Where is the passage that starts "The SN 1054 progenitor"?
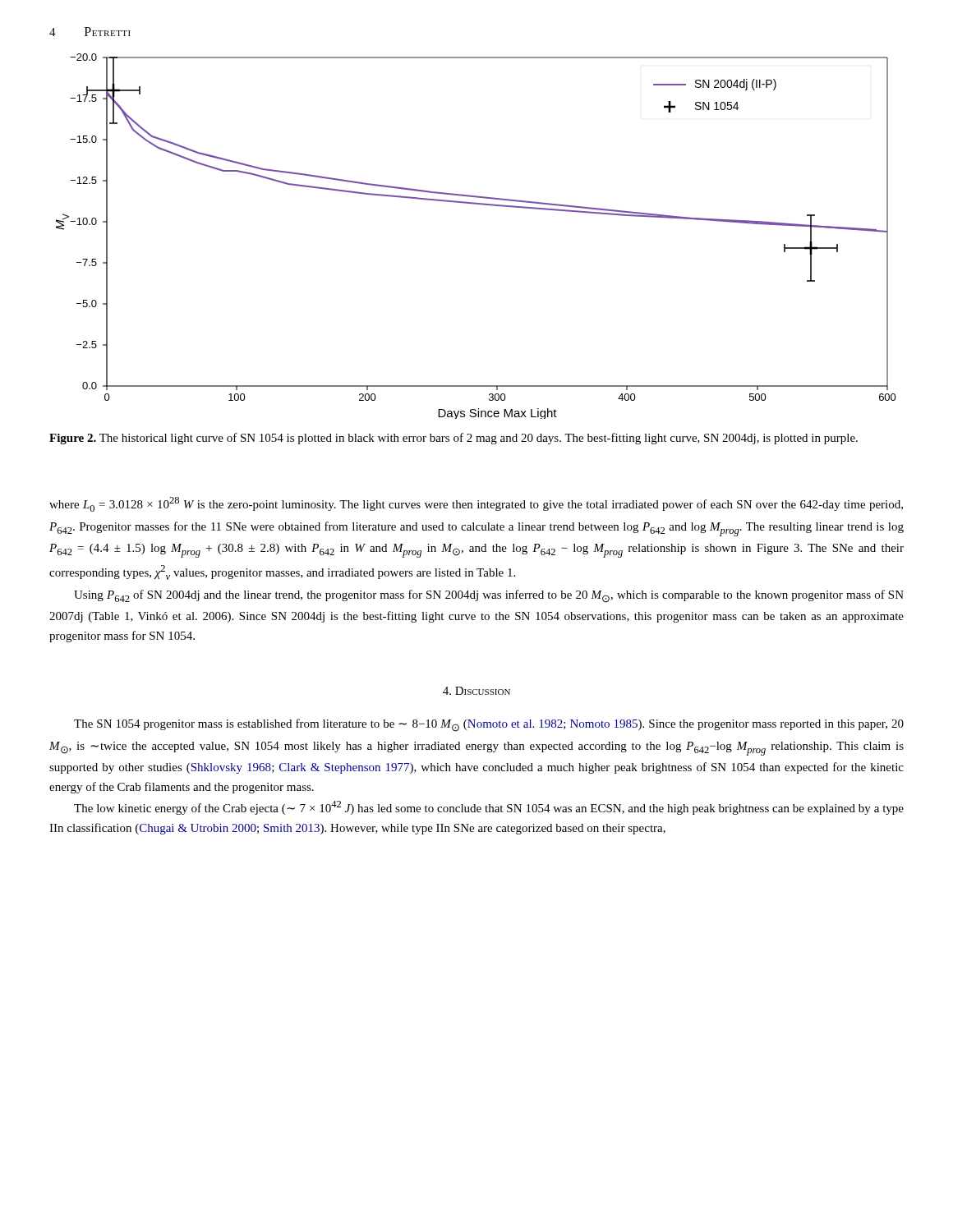The height and width of the screenshot is (1232, 953). (x=476, y=776)
